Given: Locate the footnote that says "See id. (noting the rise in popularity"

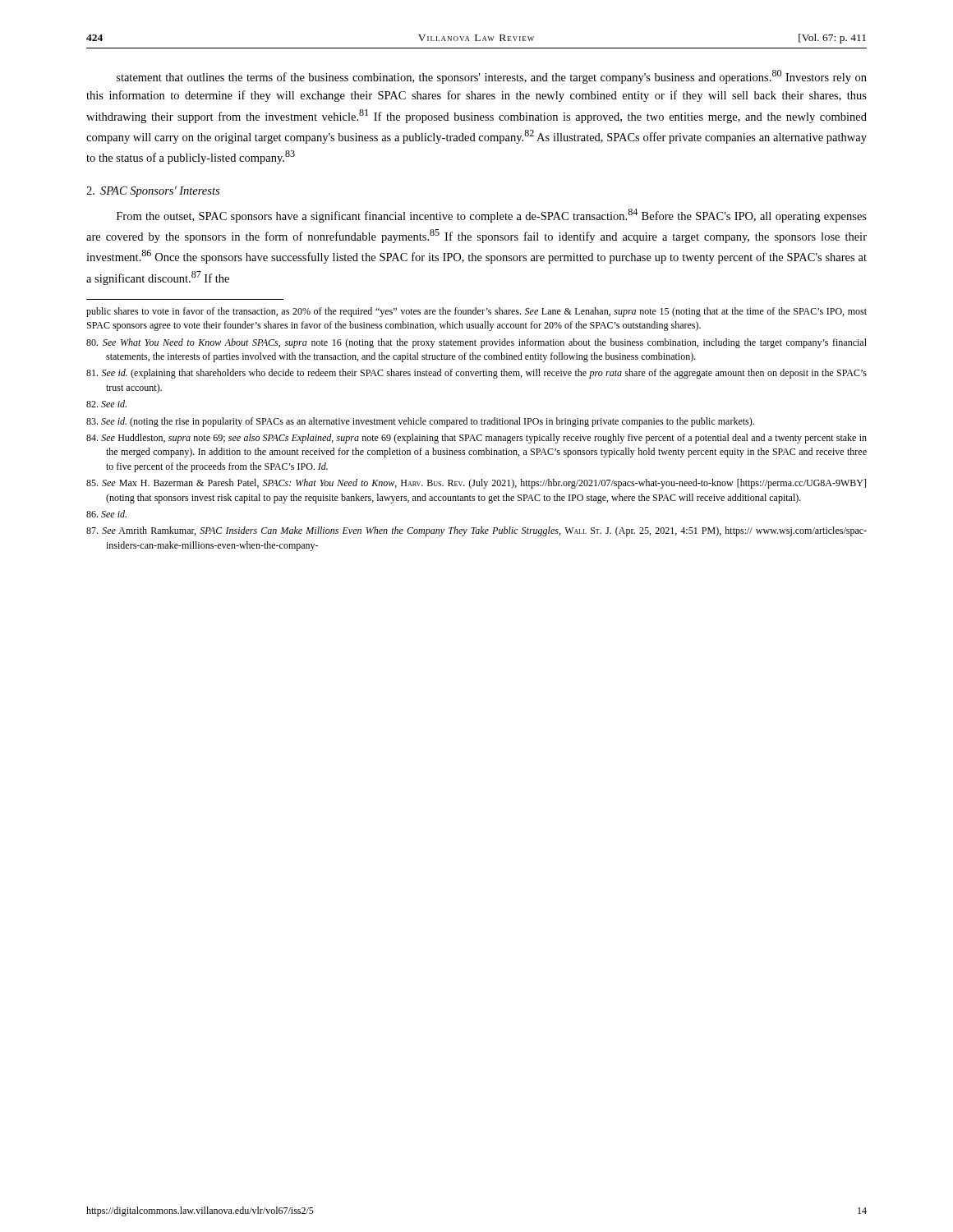Looking at the screenshot, I should coord(421,421).
